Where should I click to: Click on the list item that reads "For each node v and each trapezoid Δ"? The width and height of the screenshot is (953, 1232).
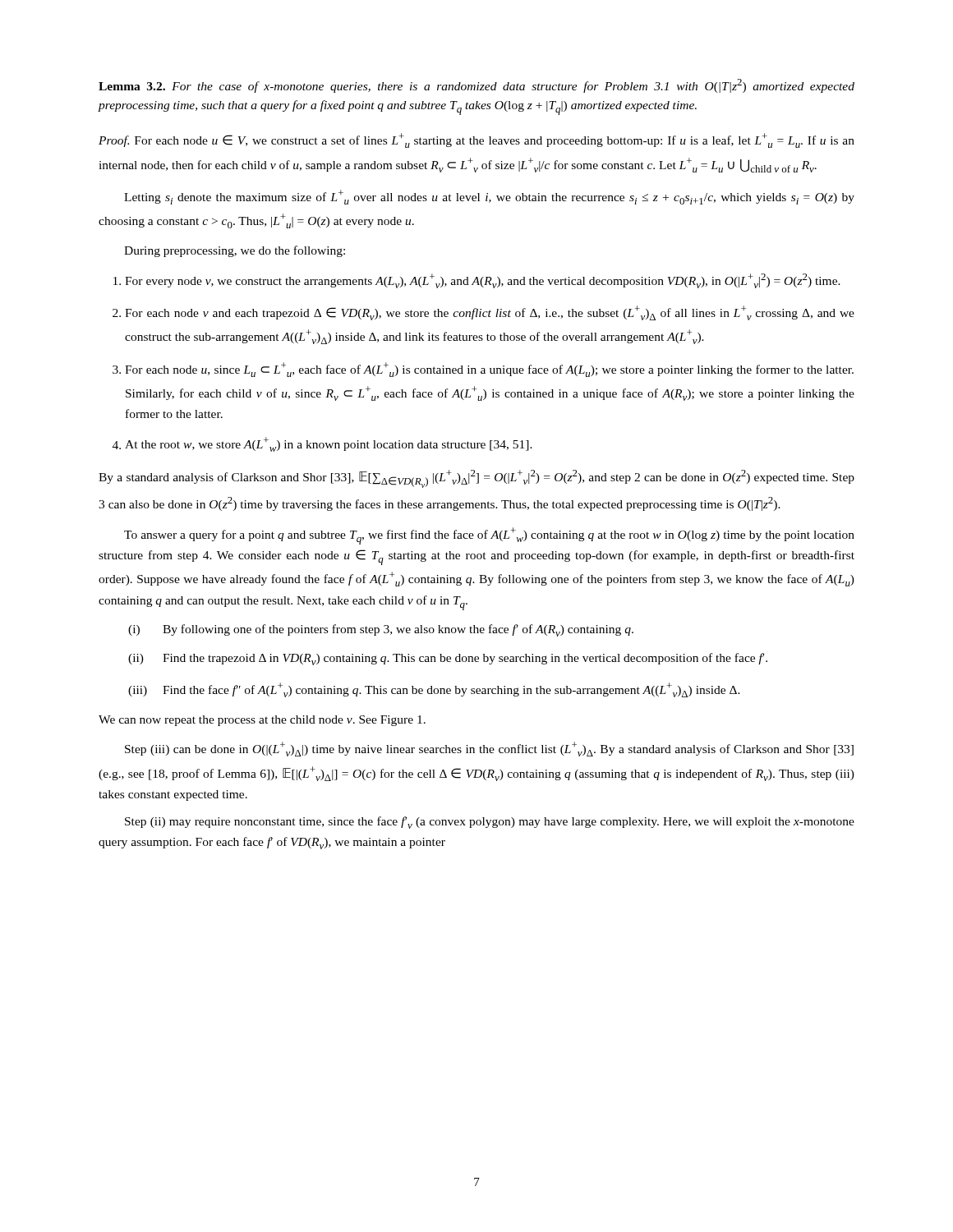tap(476, 325)
